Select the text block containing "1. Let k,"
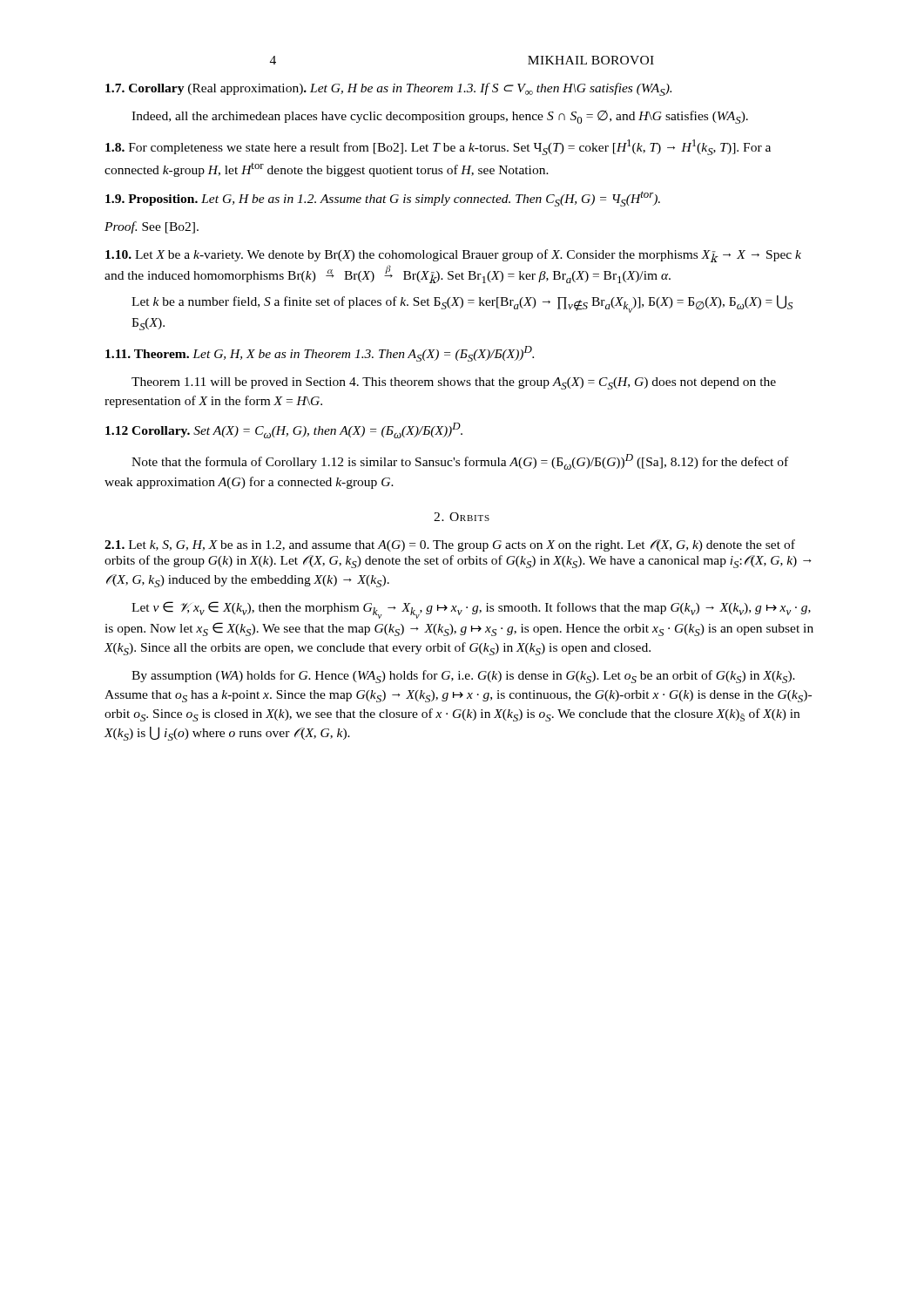 point(459,563)
